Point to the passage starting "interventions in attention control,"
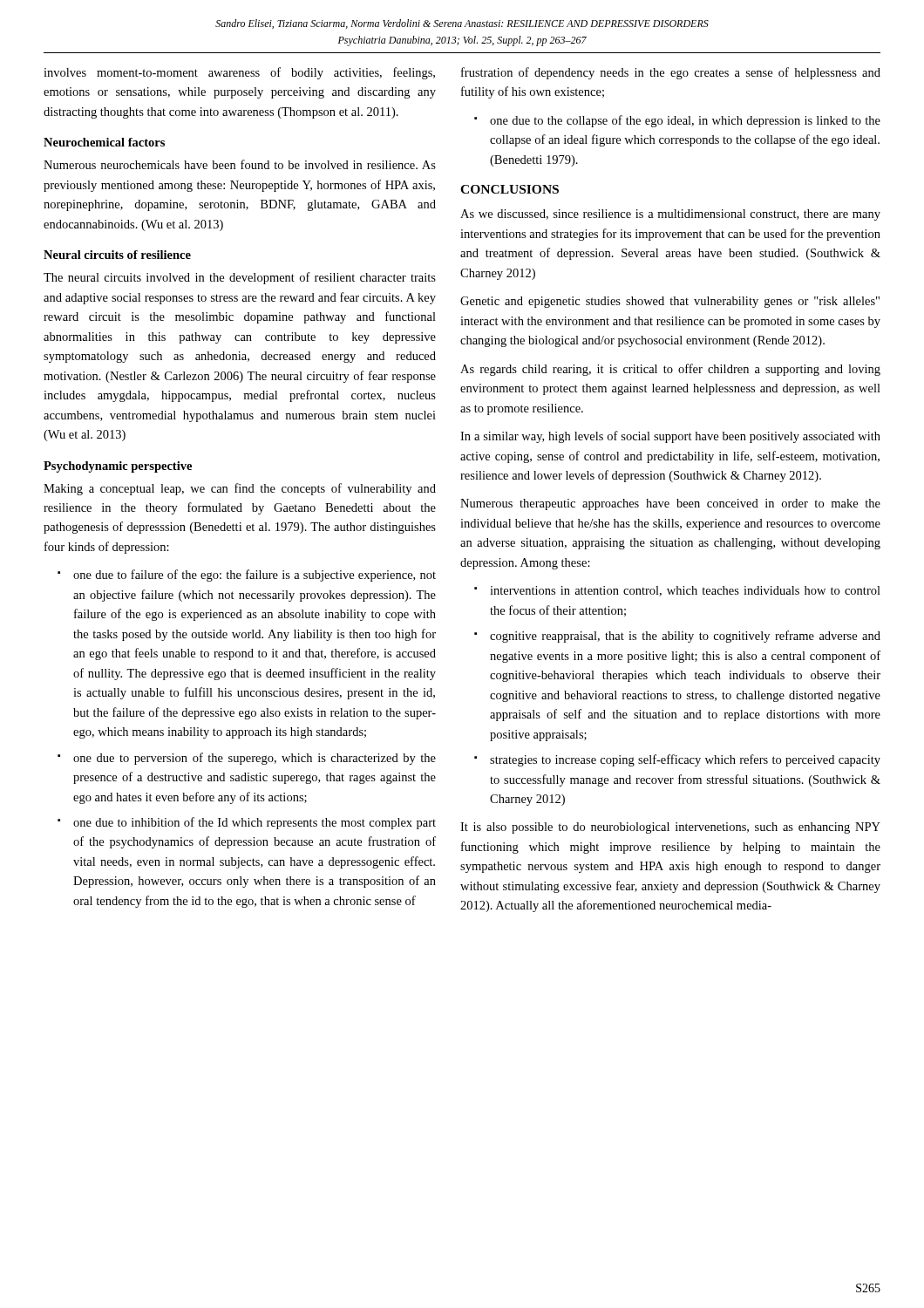The image size is (924, 1308). [685, 600]
